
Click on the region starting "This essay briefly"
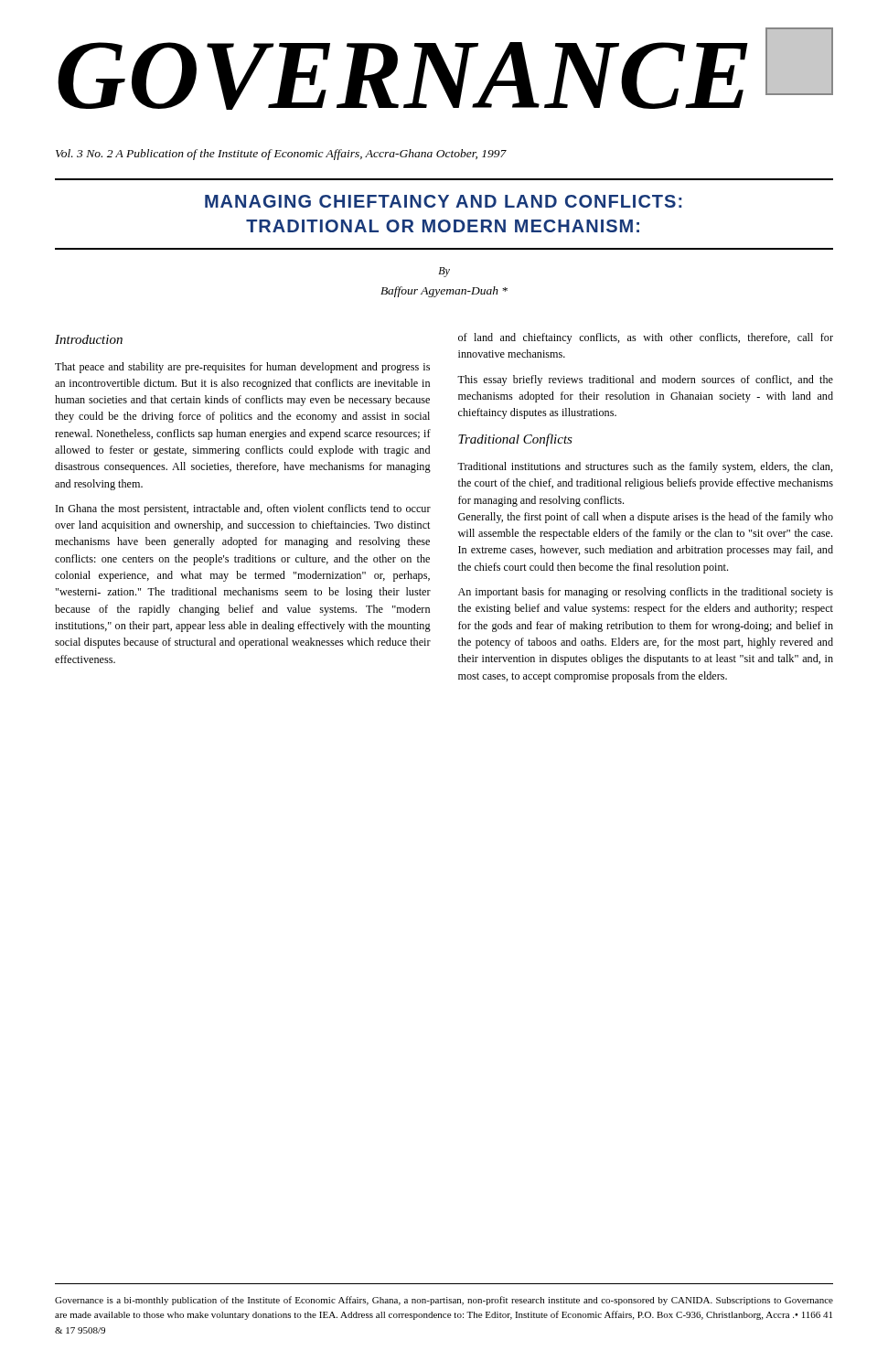645,396
